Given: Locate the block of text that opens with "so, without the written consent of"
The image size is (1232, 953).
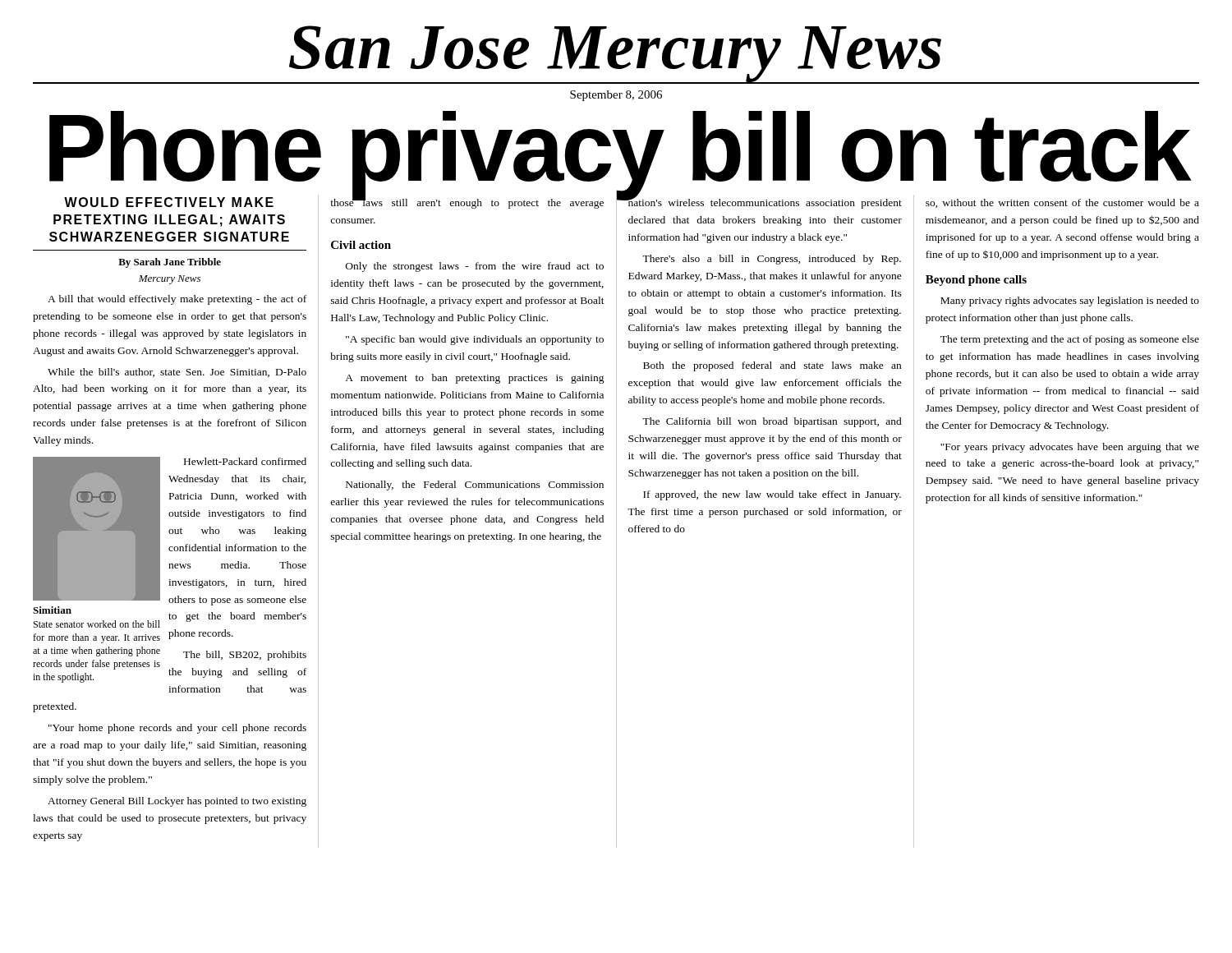Looking at the screenshot, I should pos(1062,351).
